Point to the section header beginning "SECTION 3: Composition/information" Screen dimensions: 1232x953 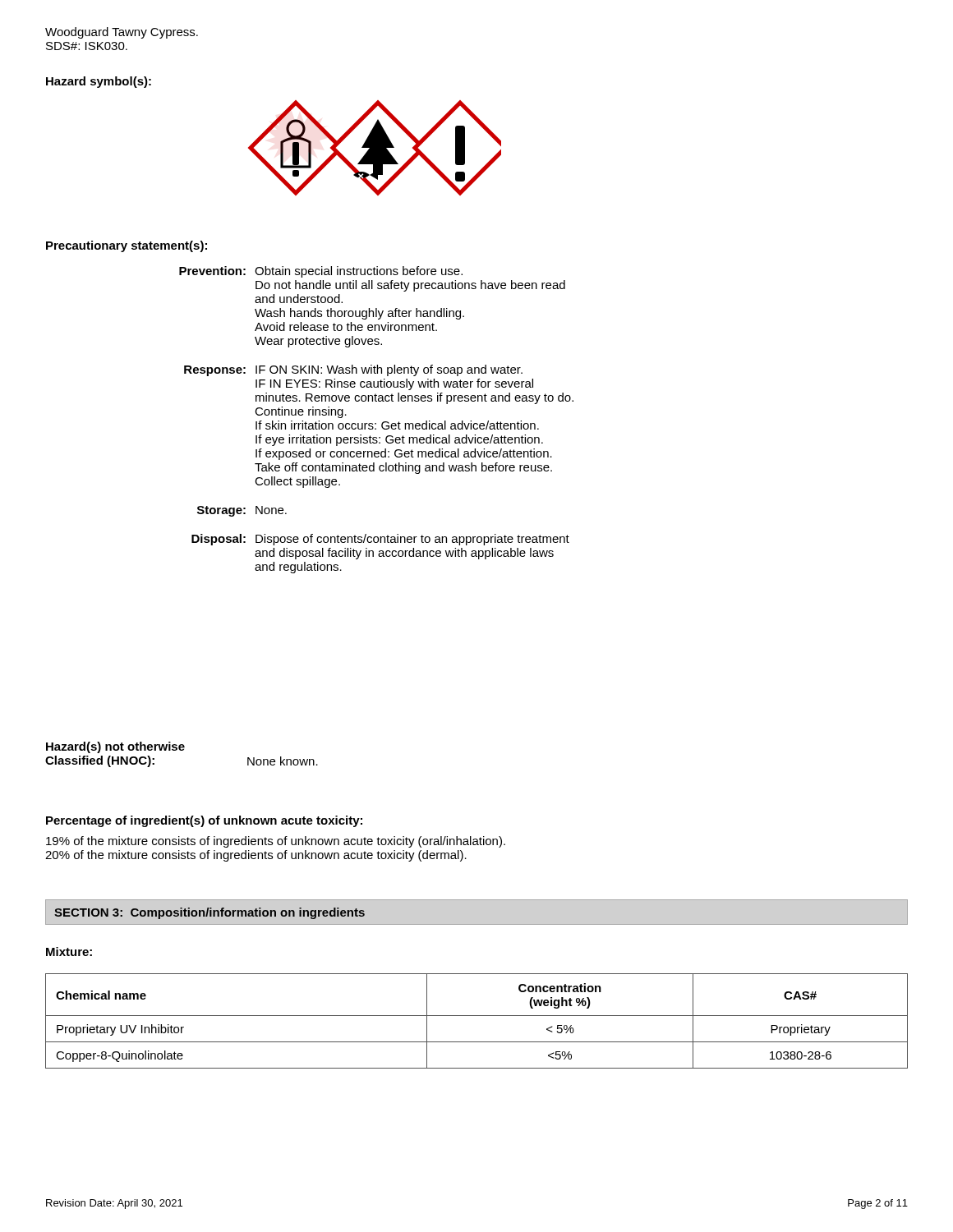coord(210,912)
